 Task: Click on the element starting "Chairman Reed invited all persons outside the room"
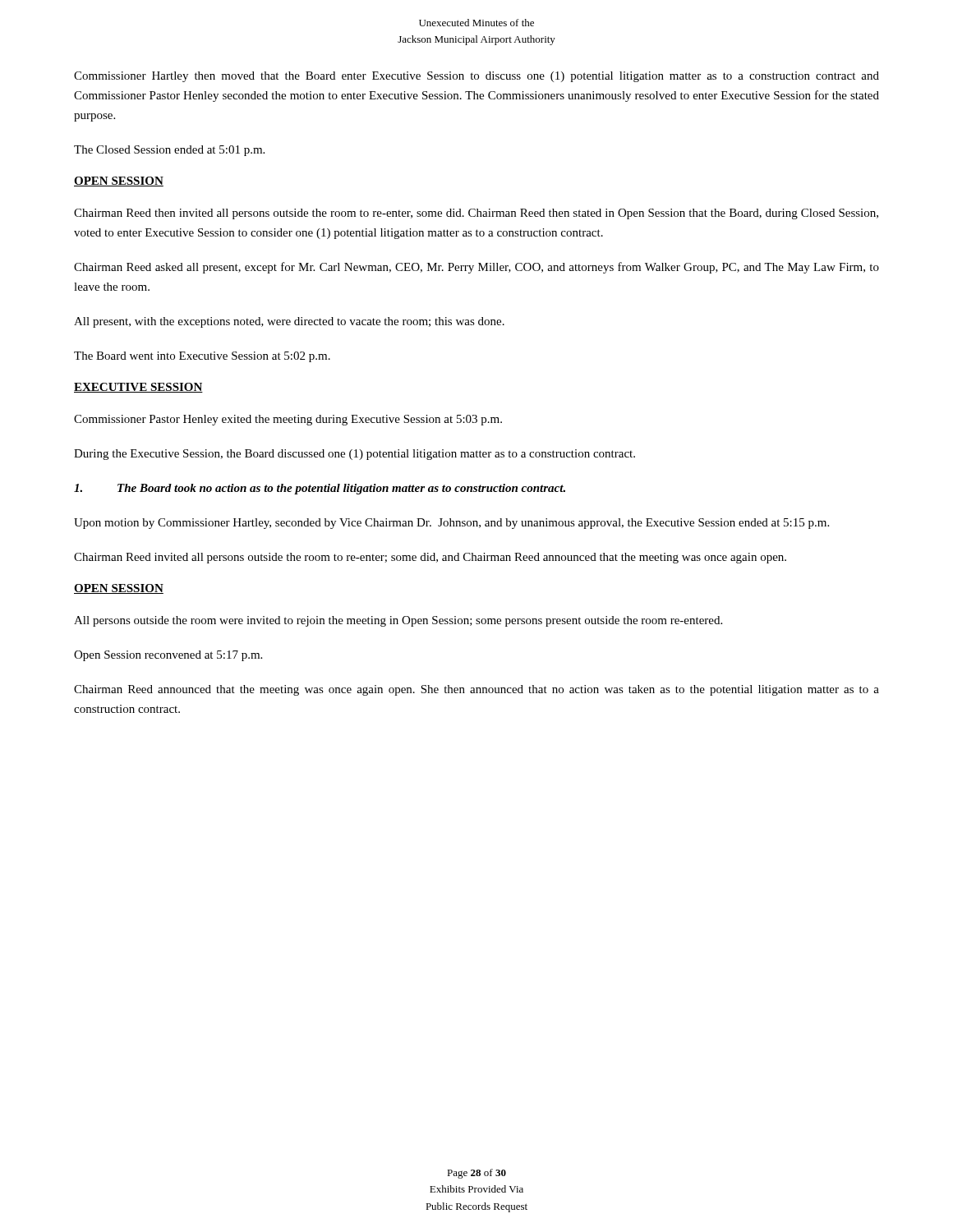click(x=431, y=557)
